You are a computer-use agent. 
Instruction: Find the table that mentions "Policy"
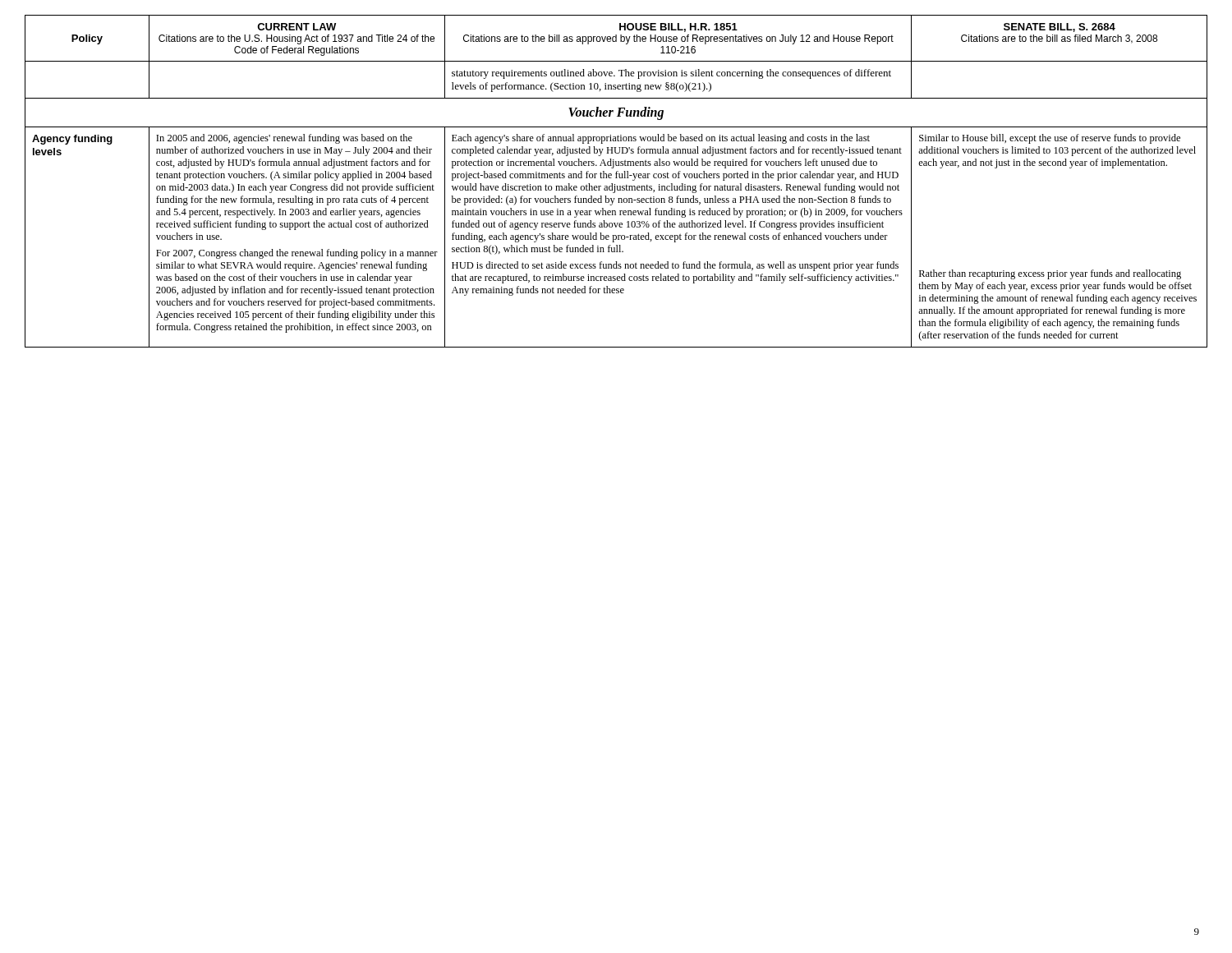(x=616, y=181)
